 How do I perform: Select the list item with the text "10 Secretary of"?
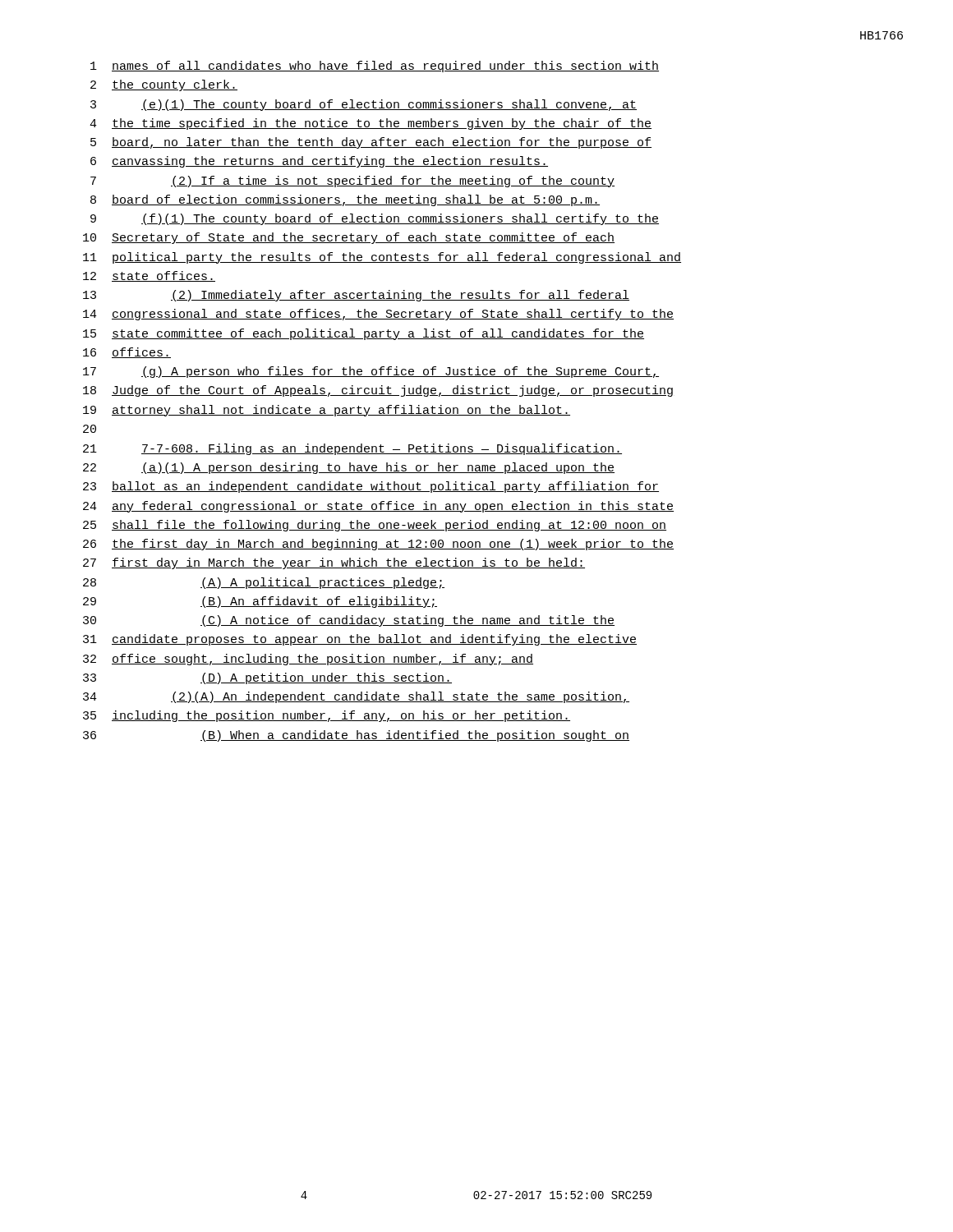485,239
